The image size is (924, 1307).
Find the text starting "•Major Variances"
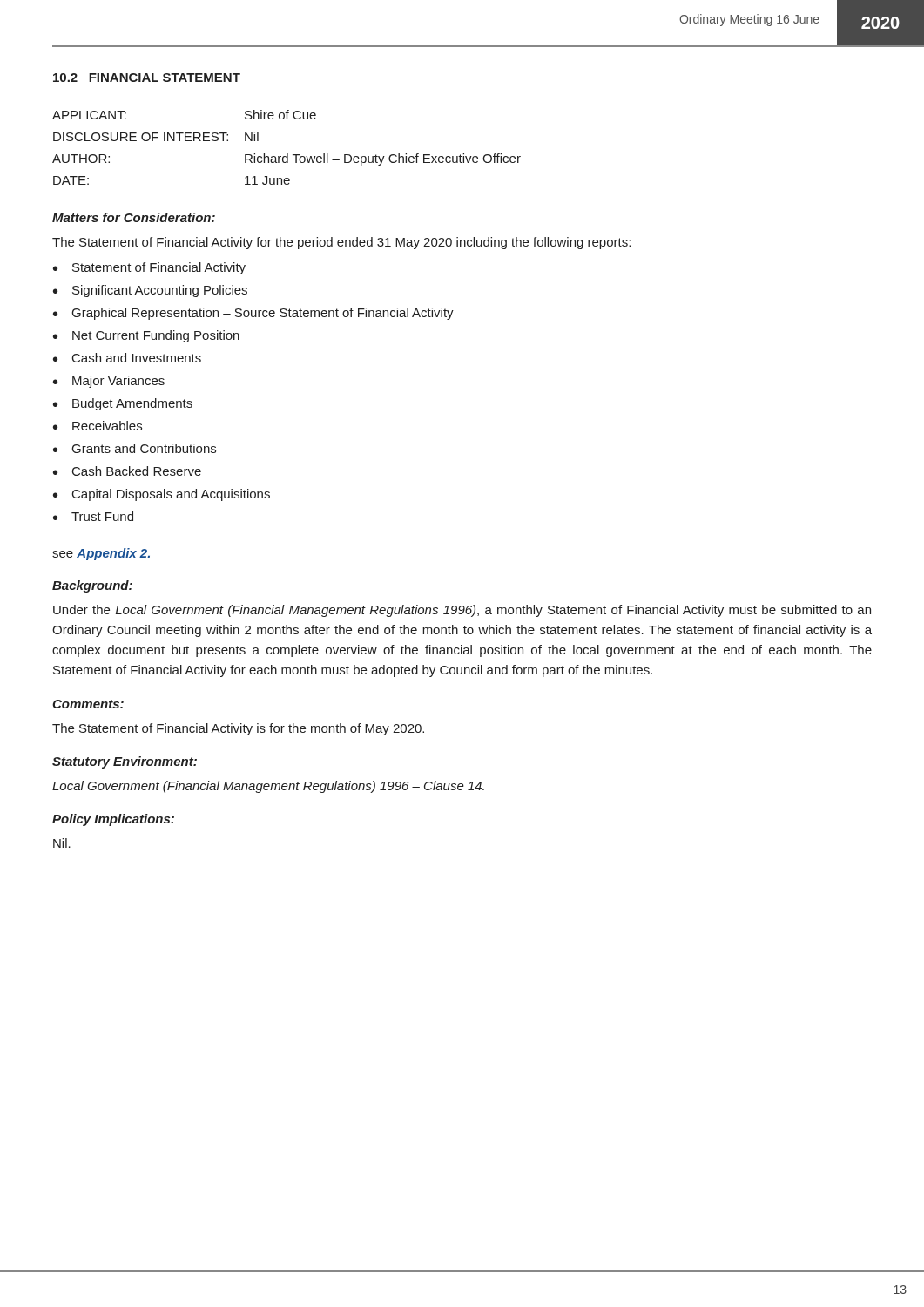point(109,382)
